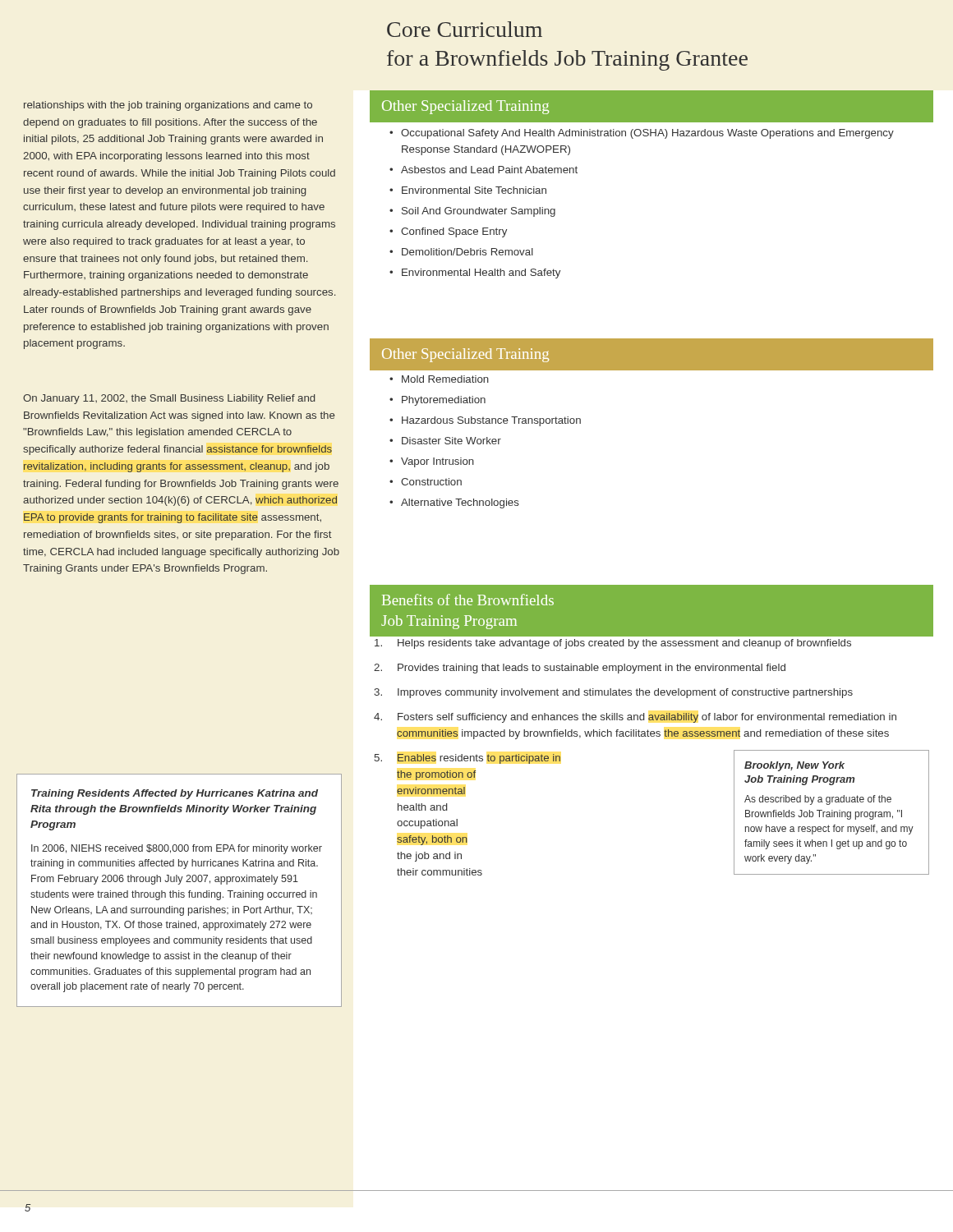
Task: Point to the section header beginning "Brooklyn, New YorkJob"
Action: 800,772
